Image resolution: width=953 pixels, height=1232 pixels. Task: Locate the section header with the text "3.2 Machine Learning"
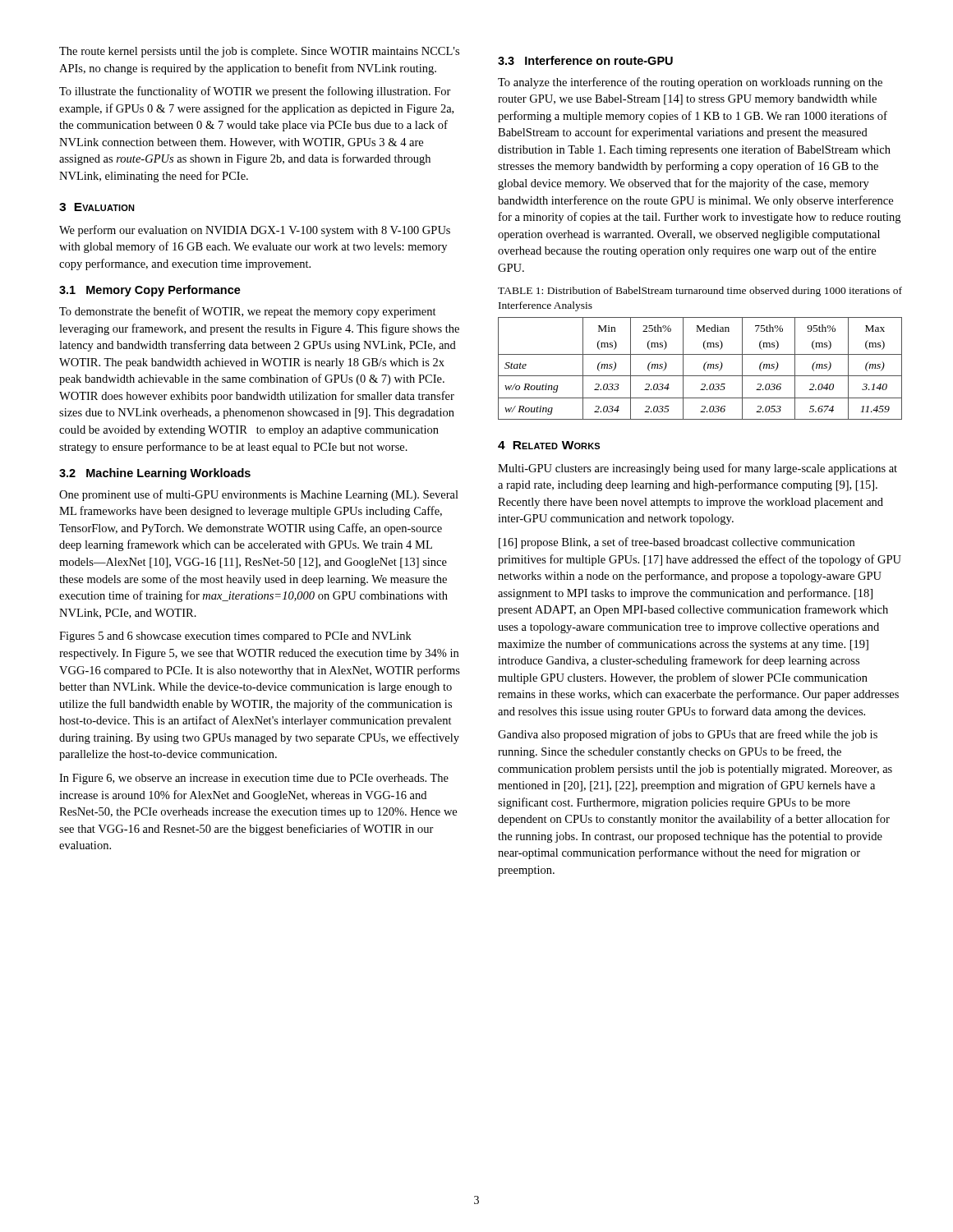click(261, 473)
